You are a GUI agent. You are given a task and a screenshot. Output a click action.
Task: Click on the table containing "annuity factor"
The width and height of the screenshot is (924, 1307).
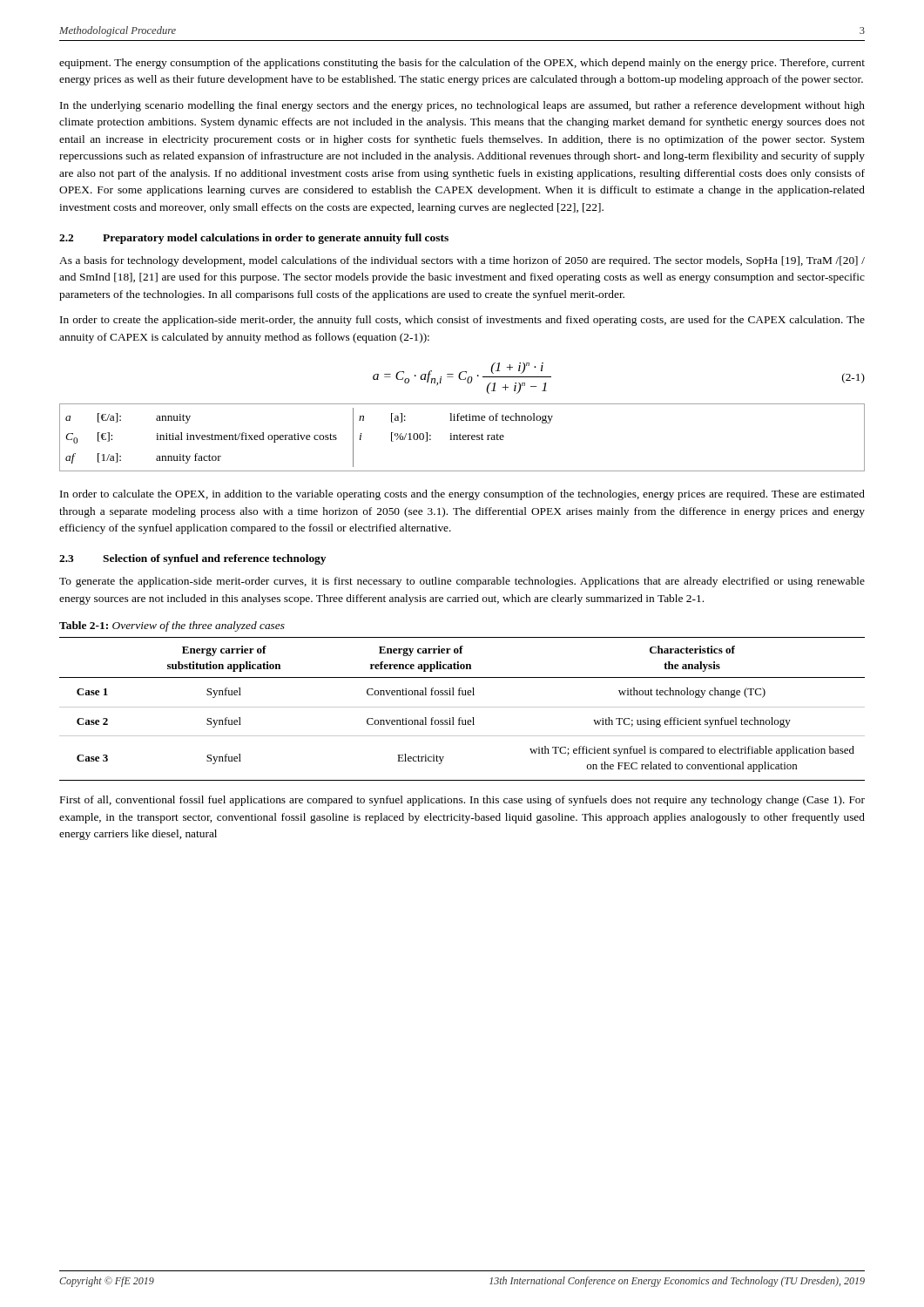click(462, 438)
